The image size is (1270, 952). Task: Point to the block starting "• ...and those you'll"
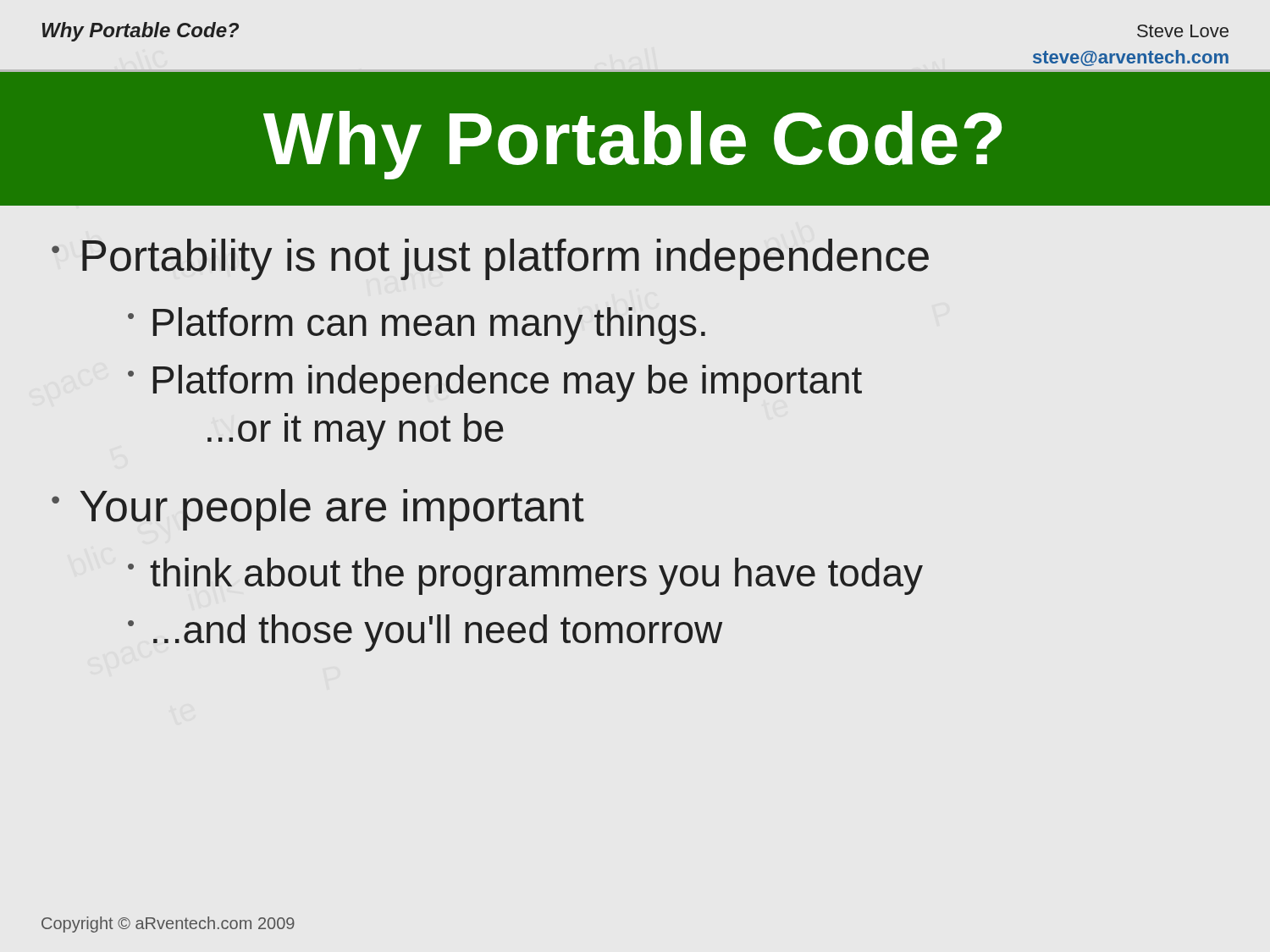pyautogui.click(x=425, y=630)
